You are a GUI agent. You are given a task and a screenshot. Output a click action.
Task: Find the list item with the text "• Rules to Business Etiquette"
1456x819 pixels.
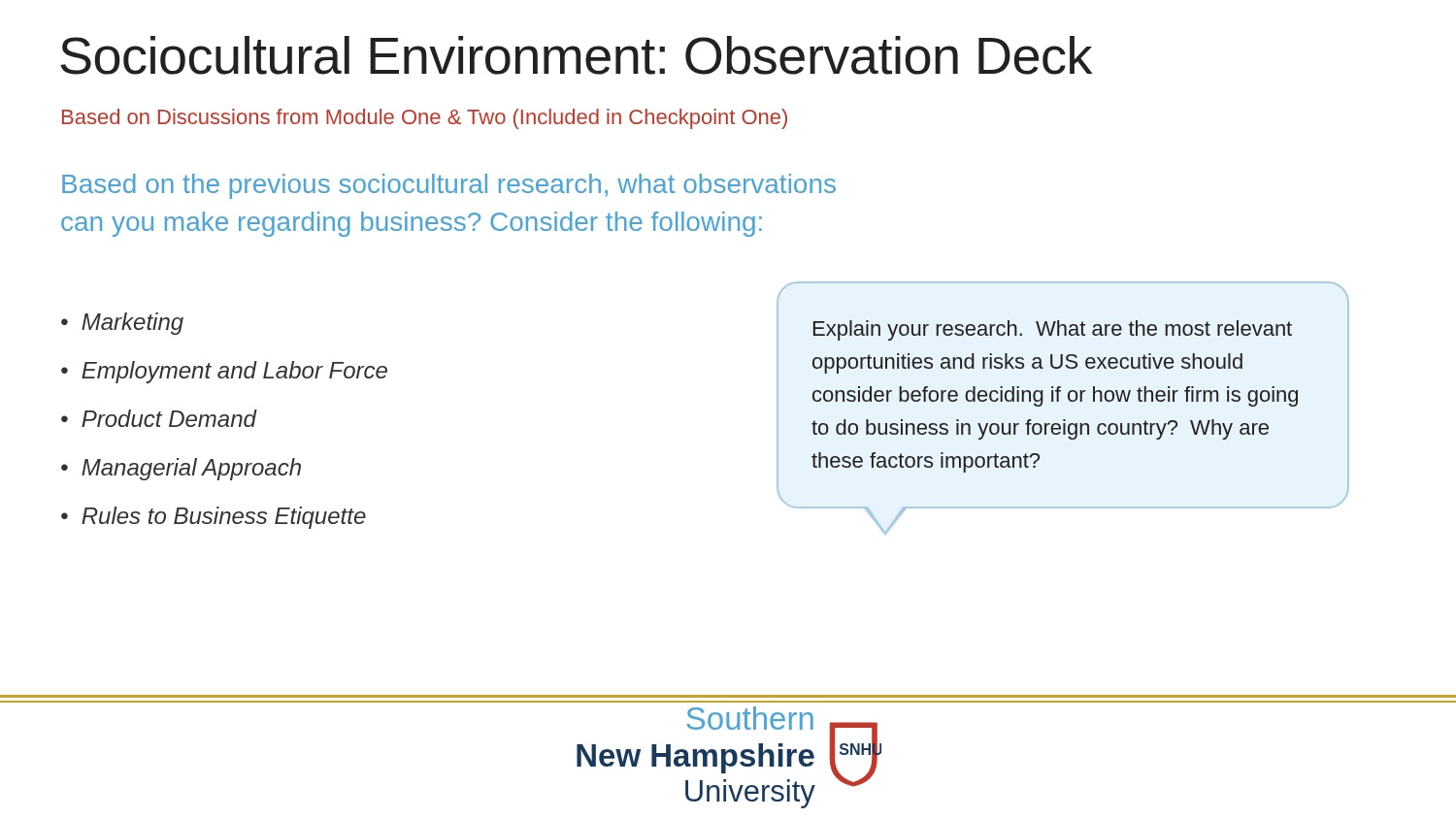tap(213, 516)
